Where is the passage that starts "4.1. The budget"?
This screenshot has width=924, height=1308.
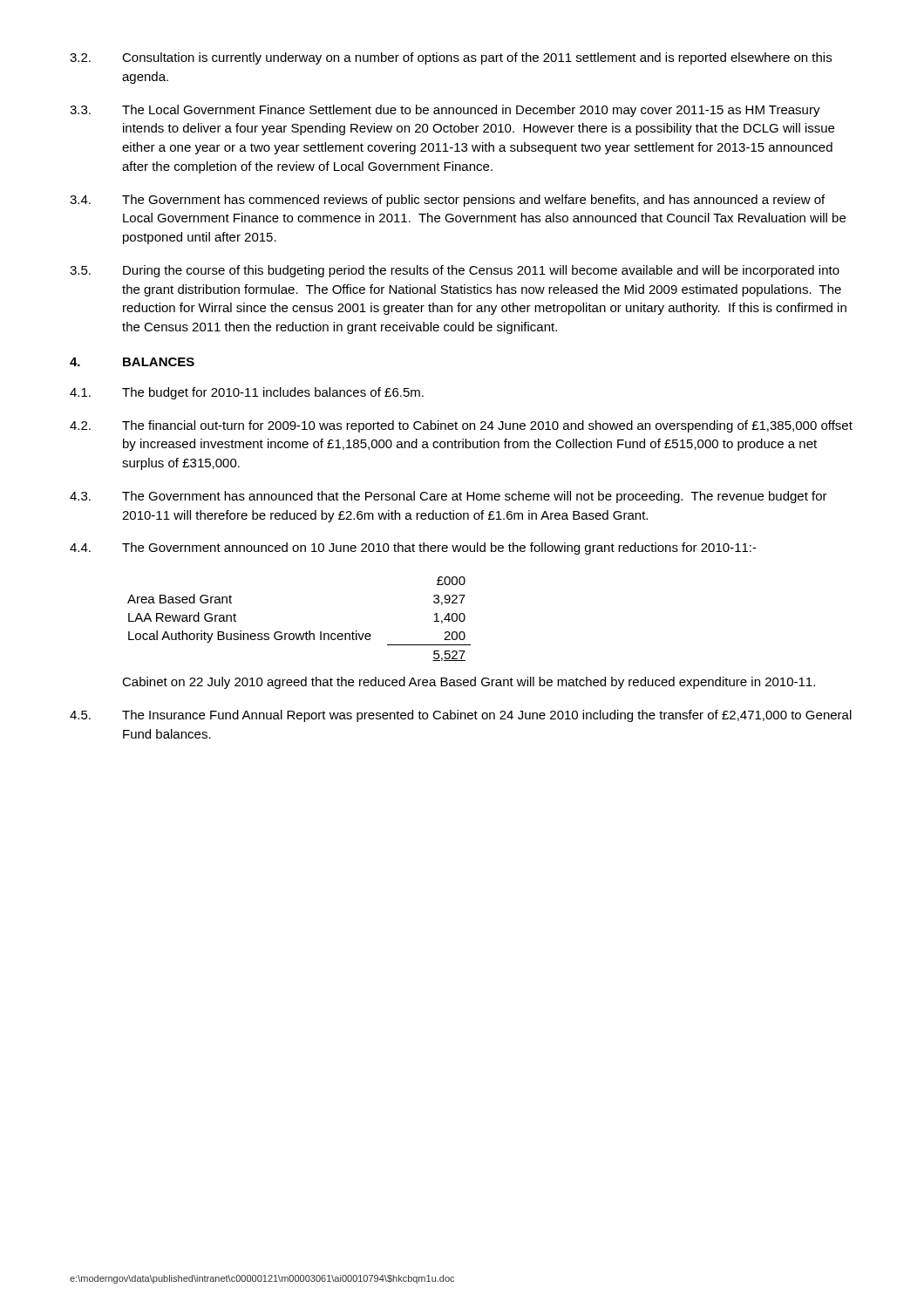pos(247,393)
